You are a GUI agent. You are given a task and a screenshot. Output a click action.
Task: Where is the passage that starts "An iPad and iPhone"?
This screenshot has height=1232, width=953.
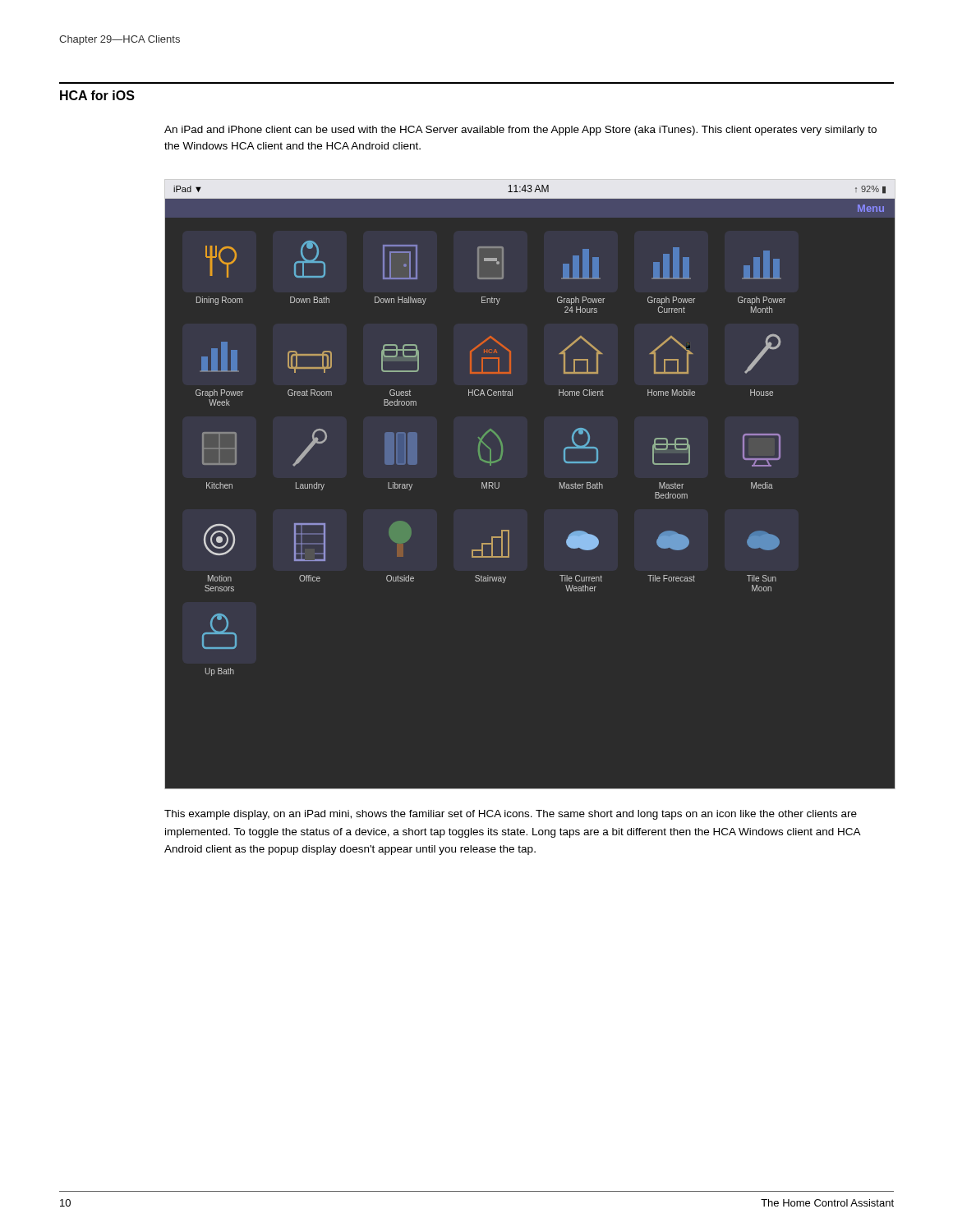tap(521, 138)
